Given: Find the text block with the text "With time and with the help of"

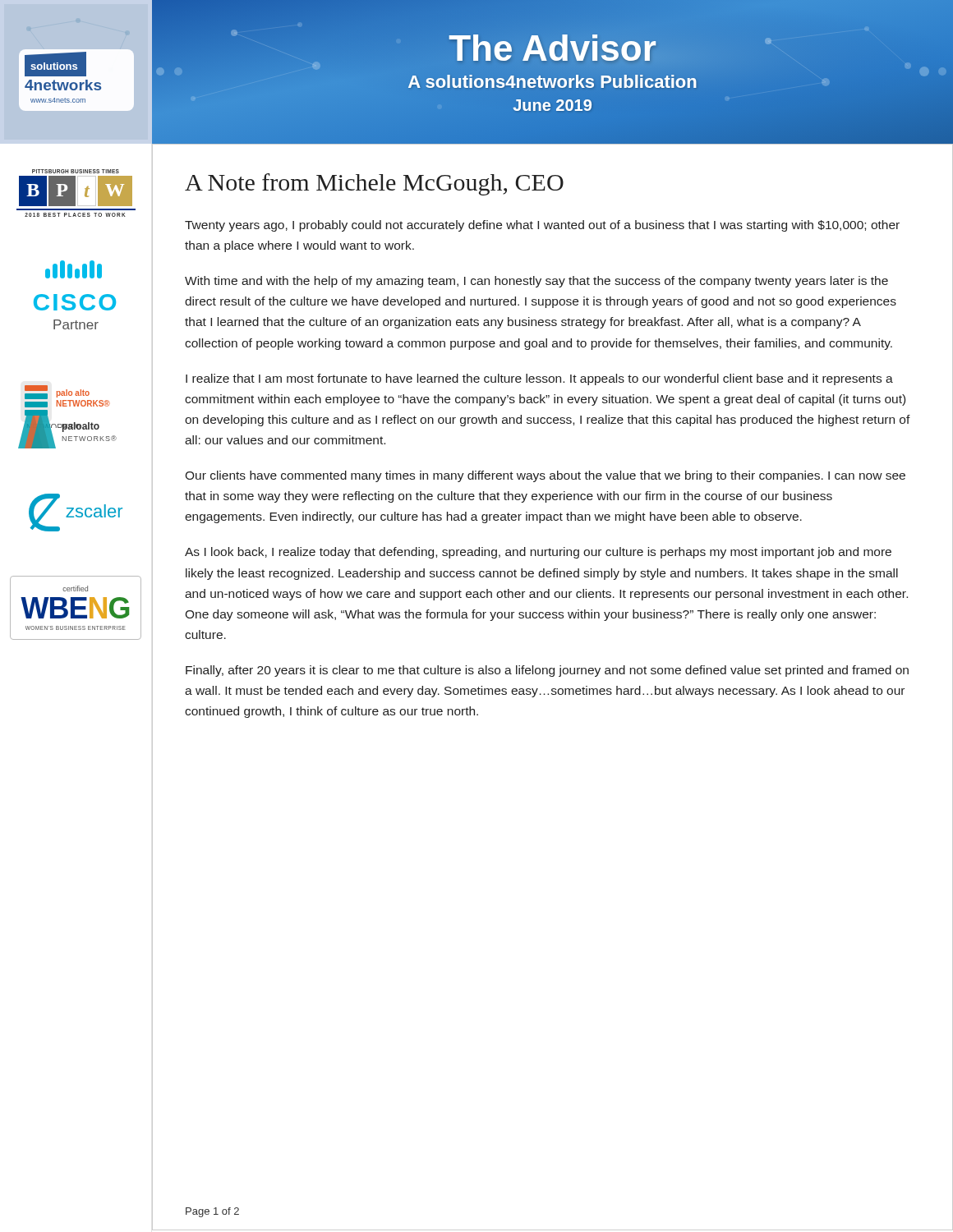Looking at the screenshot, I should (x=541, y=312).
